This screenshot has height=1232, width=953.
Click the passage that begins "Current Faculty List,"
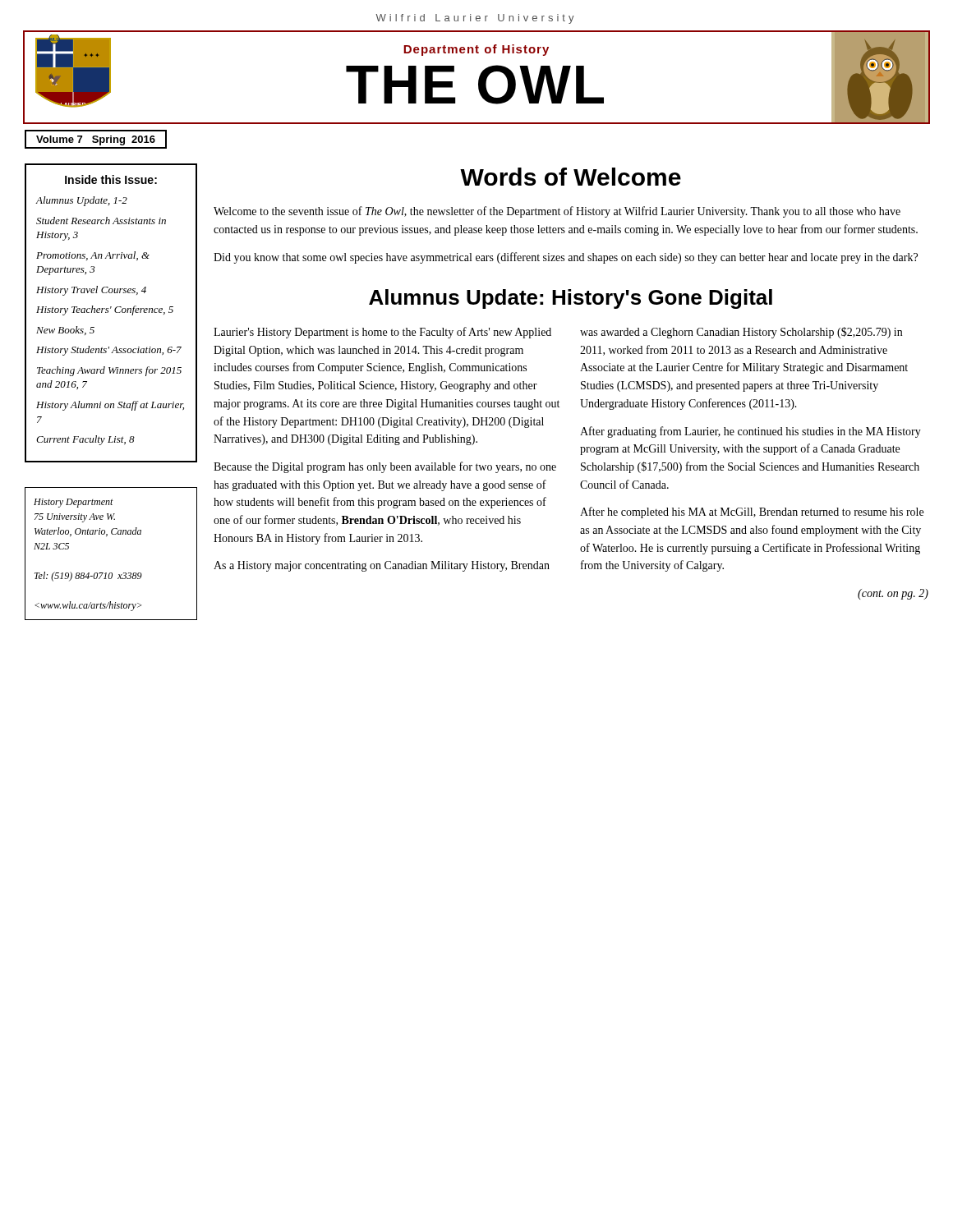point(111,439)
